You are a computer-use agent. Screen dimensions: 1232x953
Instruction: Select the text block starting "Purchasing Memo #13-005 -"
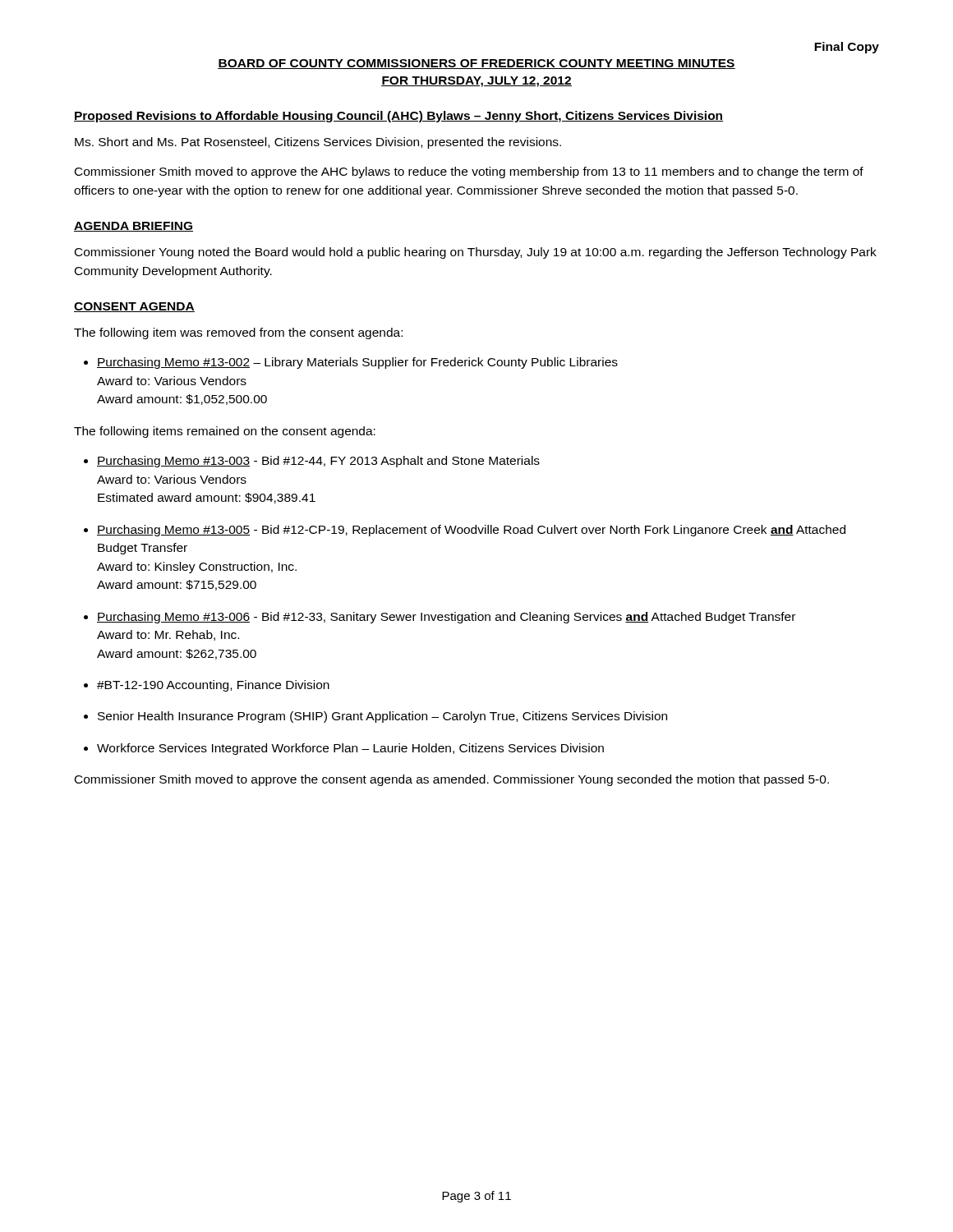click(x=471, y=531)
